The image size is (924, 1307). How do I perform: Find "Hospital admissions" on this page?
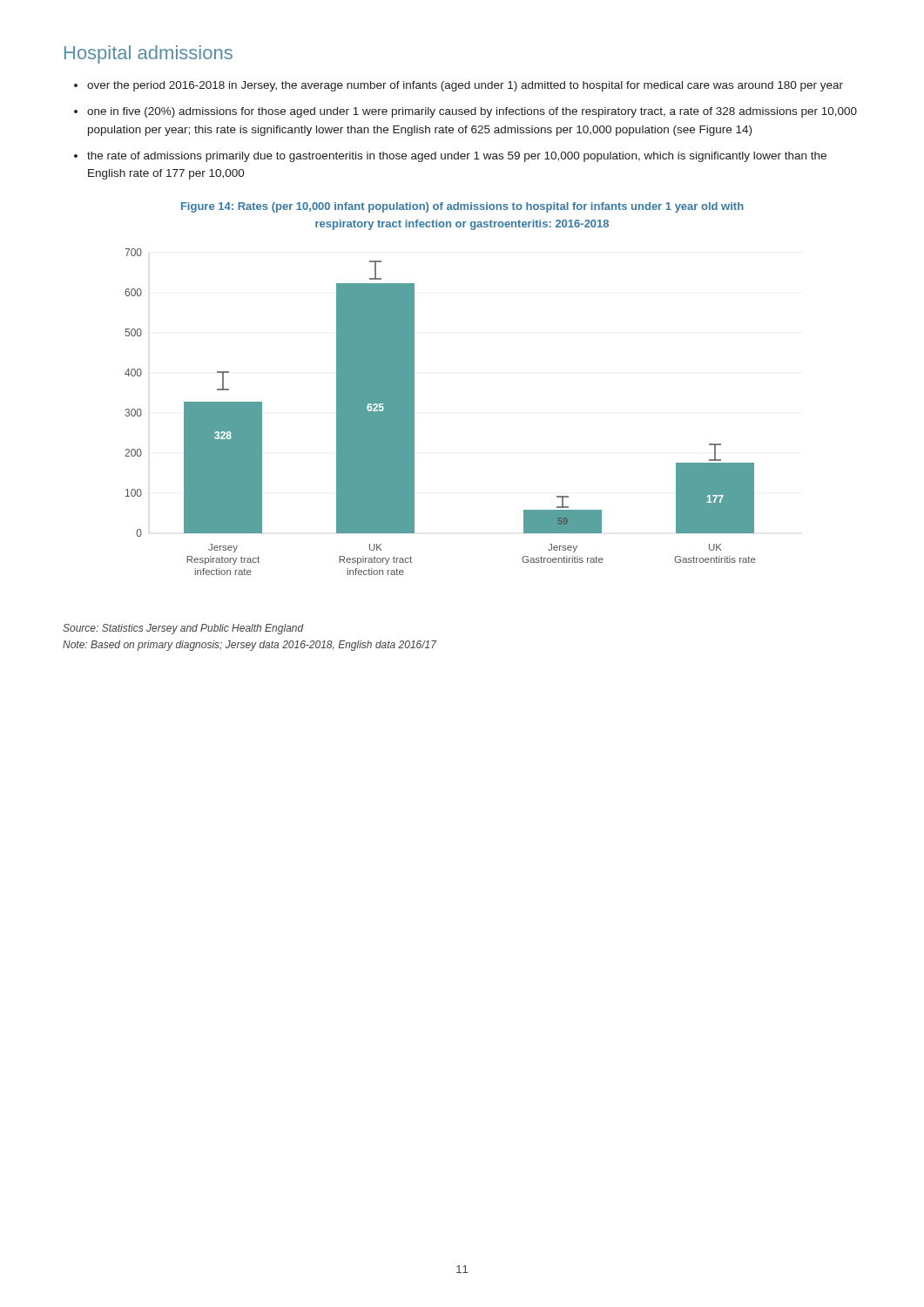(148, 53)
